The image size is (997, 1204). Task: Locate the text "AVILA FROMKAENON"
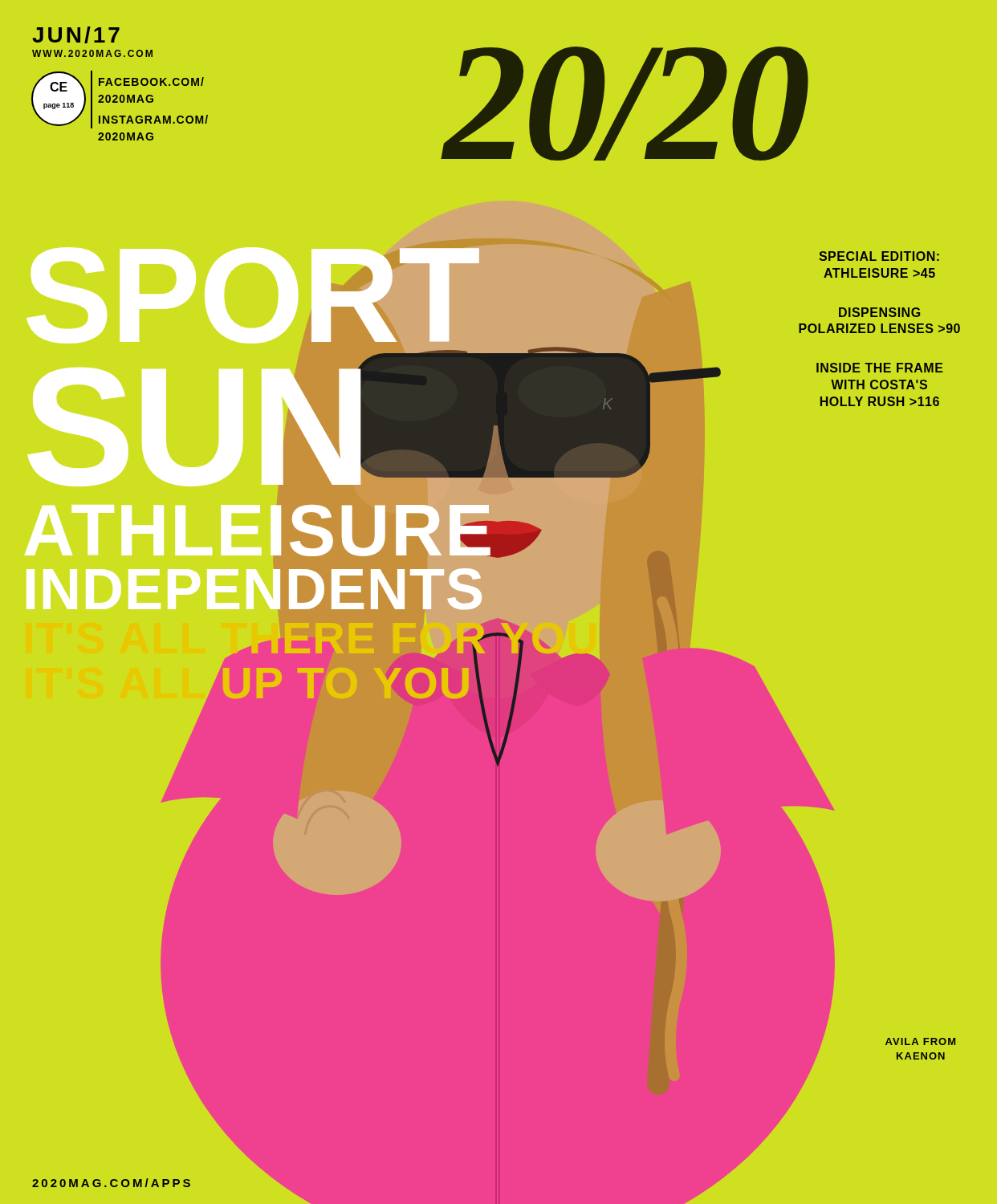click(921, 1049)
